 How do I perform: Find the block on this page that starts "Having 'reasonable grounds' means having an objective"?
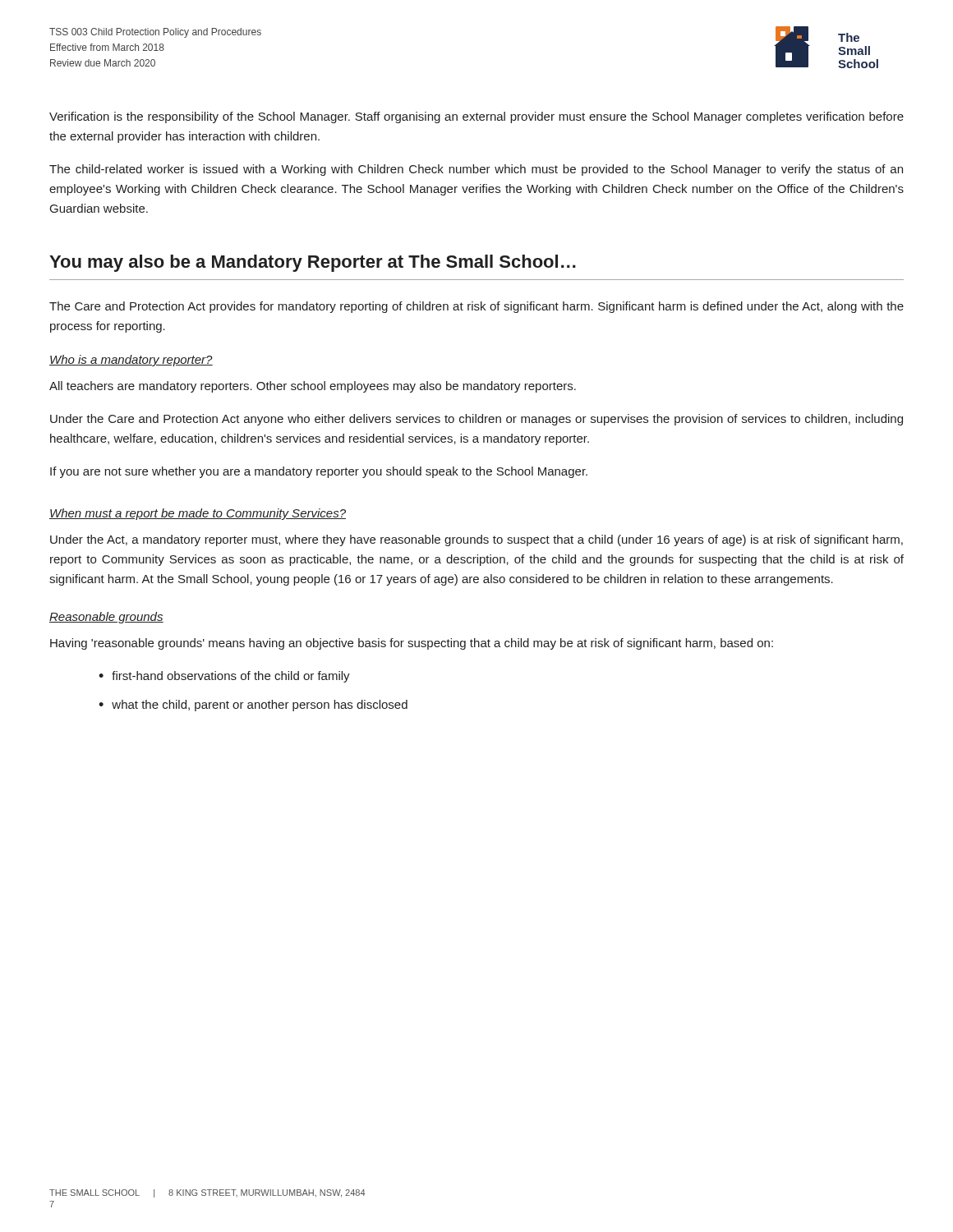tap(412, 643)
